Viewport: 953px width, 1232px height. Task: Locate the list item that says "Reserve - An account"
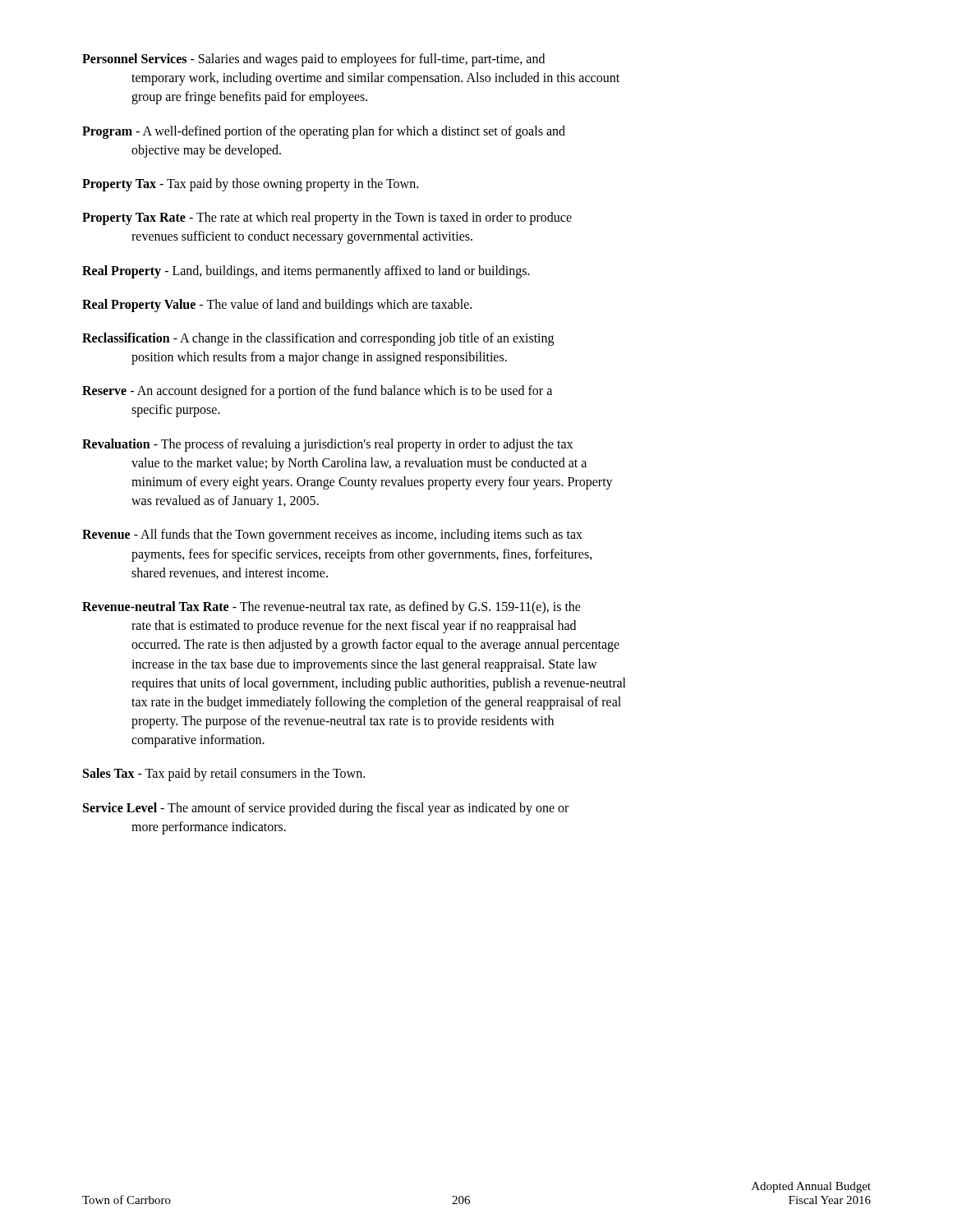476,402
